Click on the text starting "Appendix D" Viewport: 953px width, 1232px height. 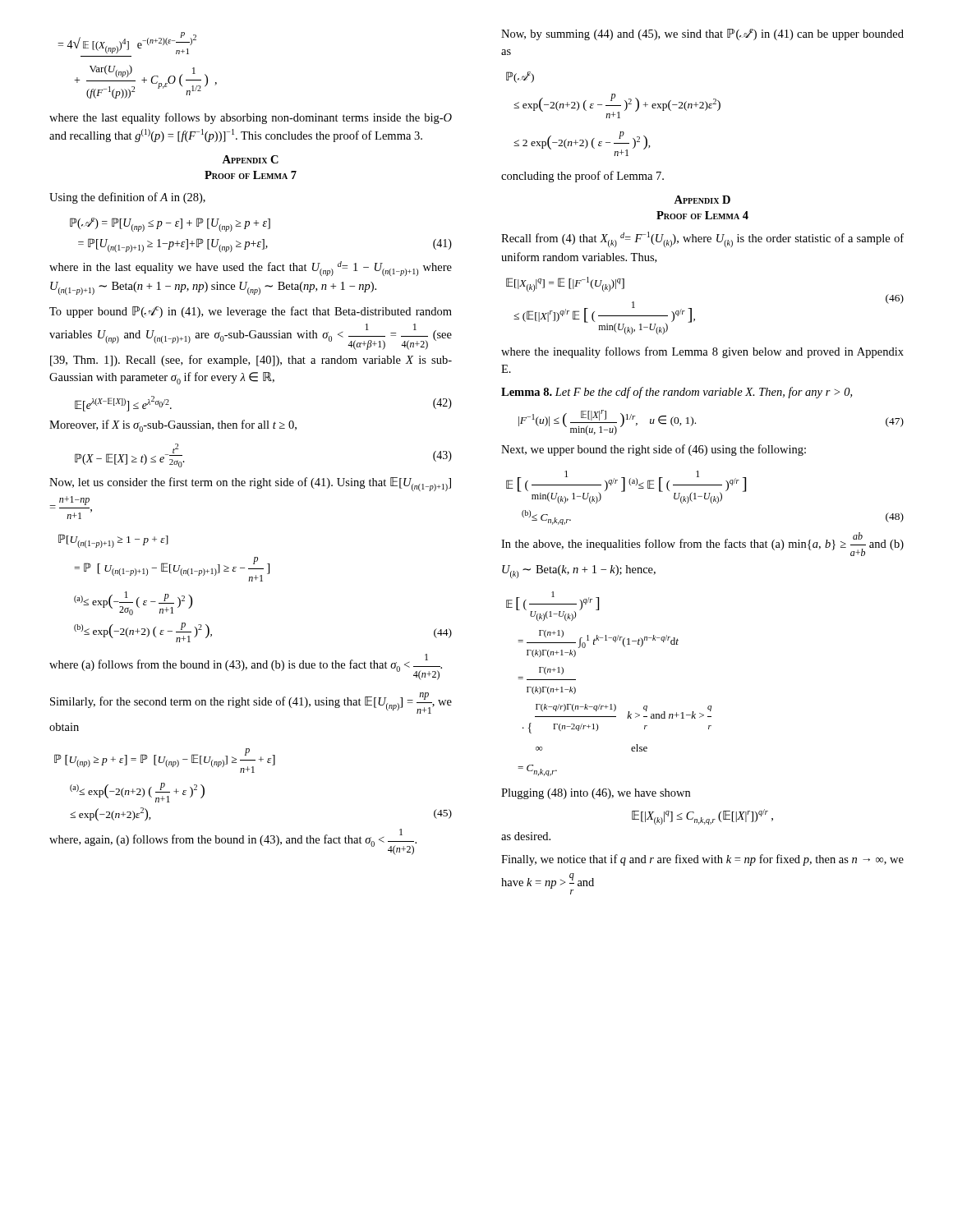(x=702, y=200)
